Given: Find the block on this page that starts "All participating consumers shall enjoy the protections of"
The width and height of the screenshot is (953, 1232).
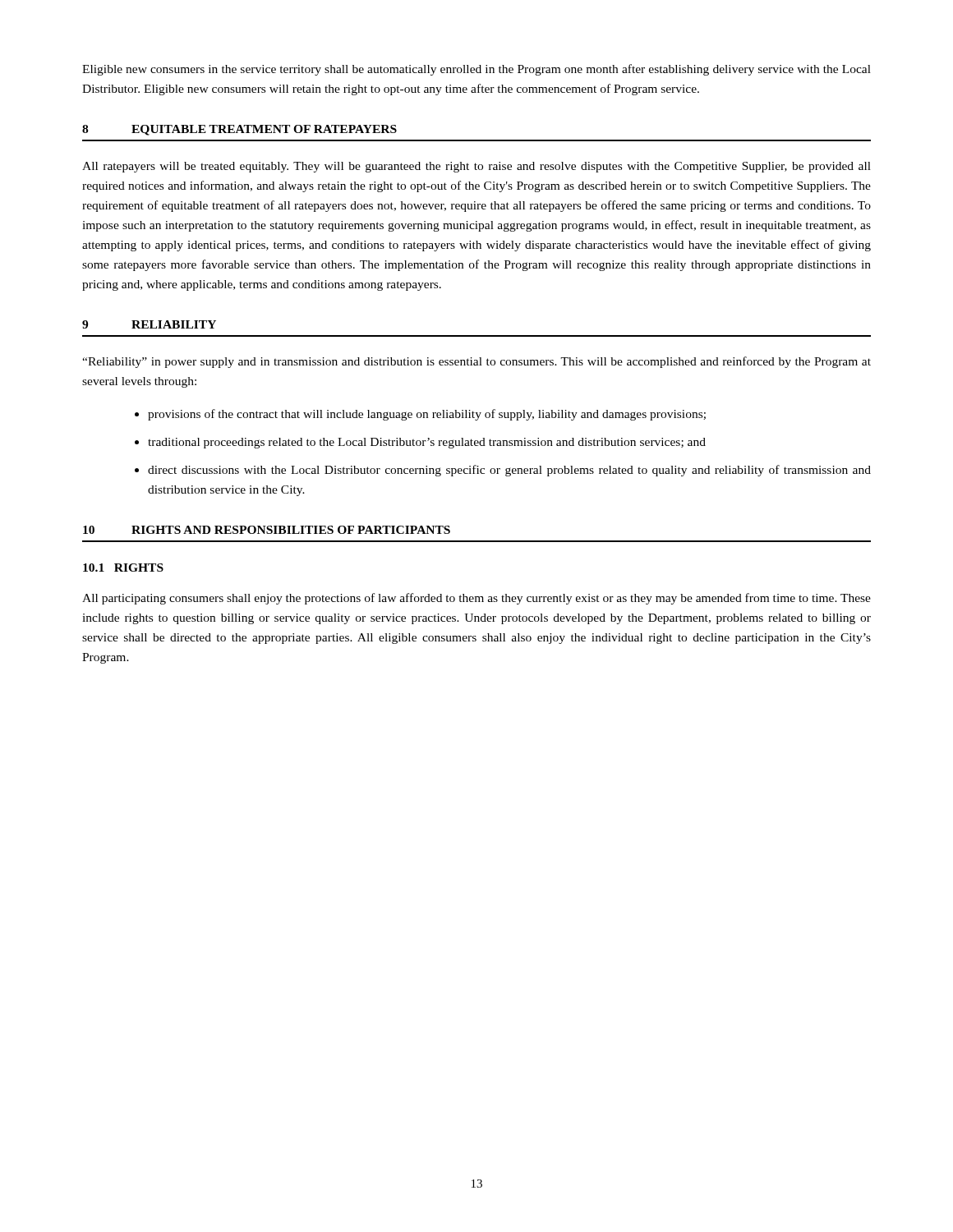Looking at the screenshot, I should [x=476, y=627].
